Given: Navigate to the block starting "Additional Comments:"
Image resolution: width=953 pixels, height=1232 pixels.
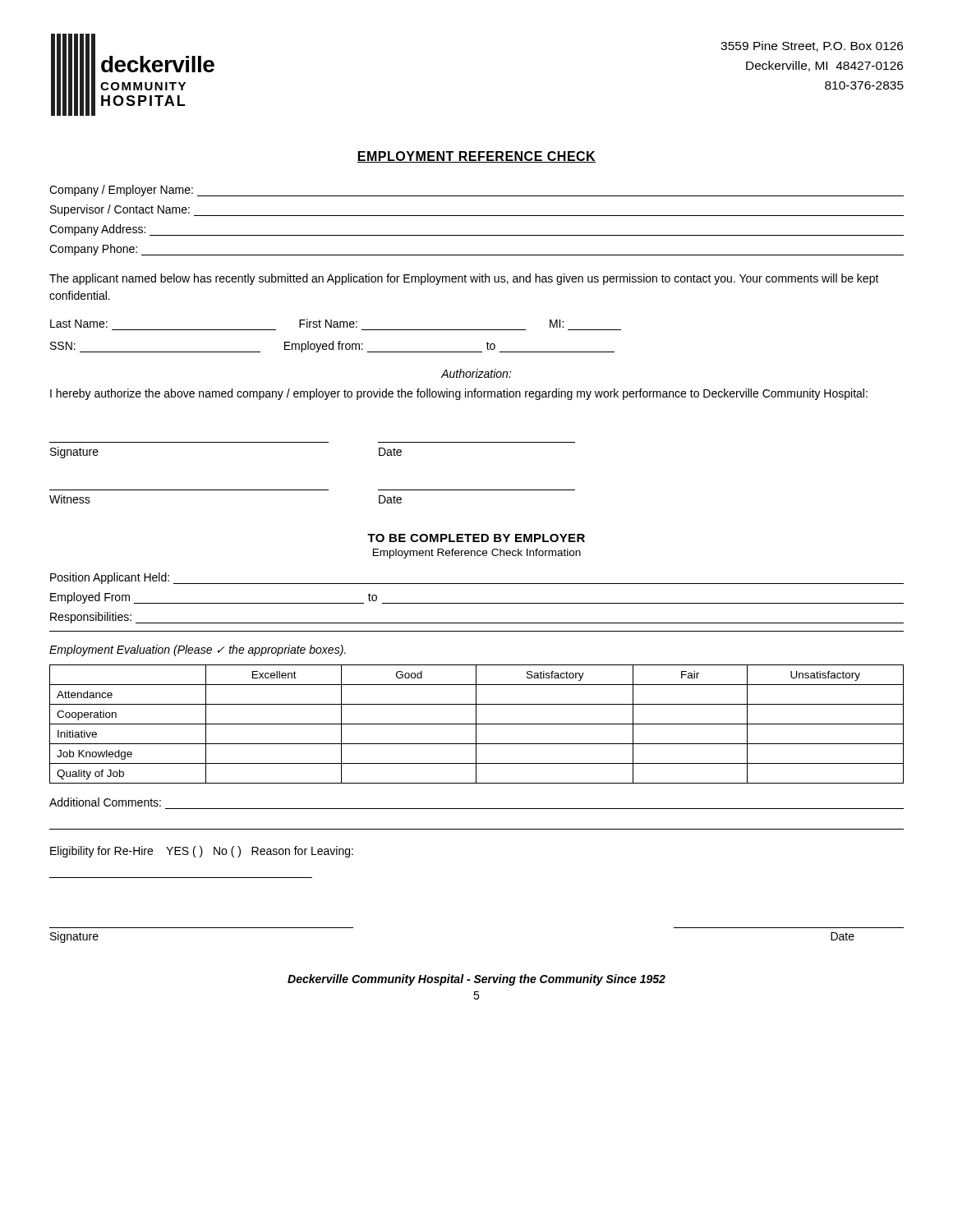Looking at the screenshot, I should point(476,812).
